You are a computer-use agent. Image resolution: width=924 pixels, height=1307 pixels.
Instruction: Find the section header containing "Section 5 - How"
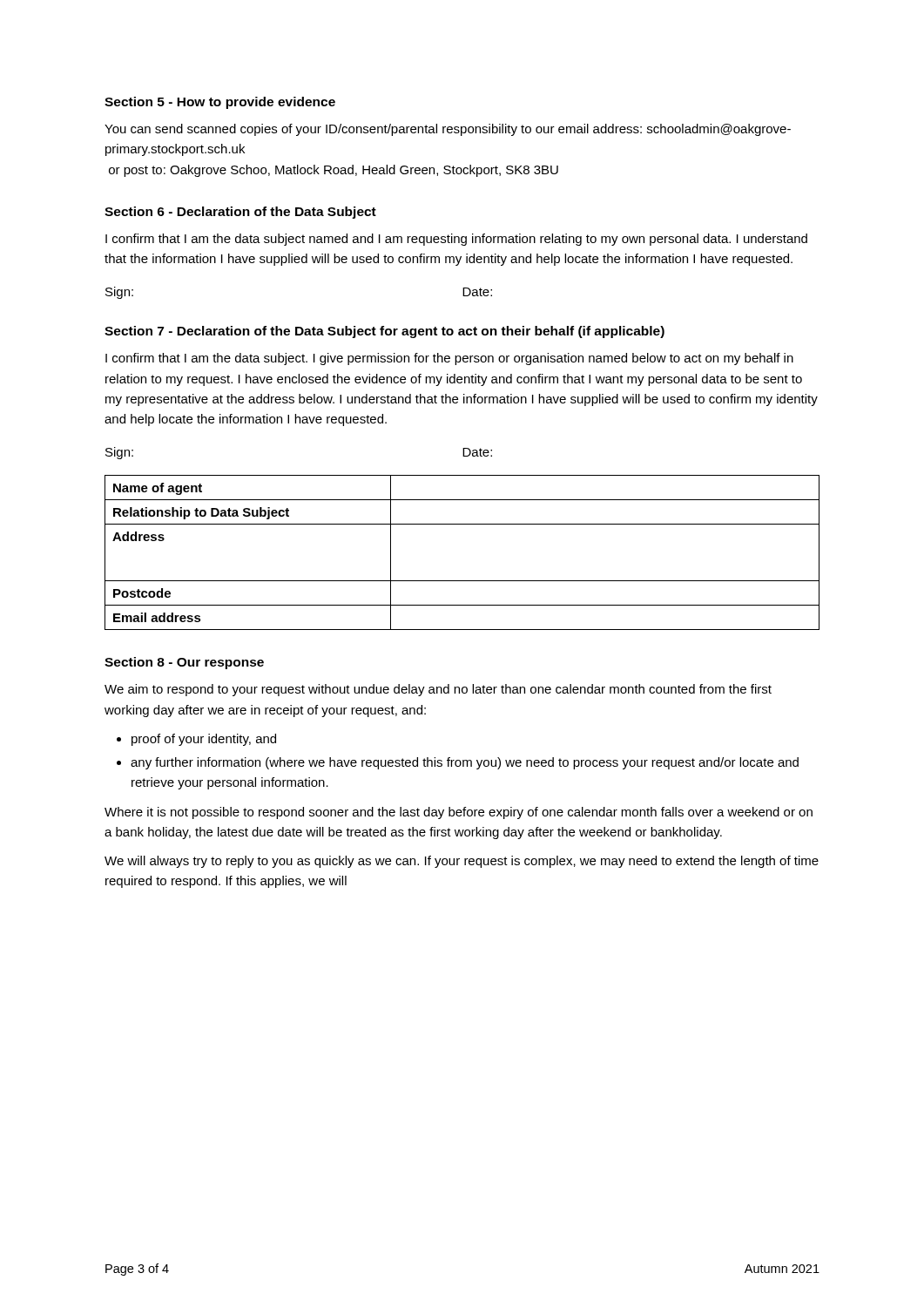(x=220, y=101)
